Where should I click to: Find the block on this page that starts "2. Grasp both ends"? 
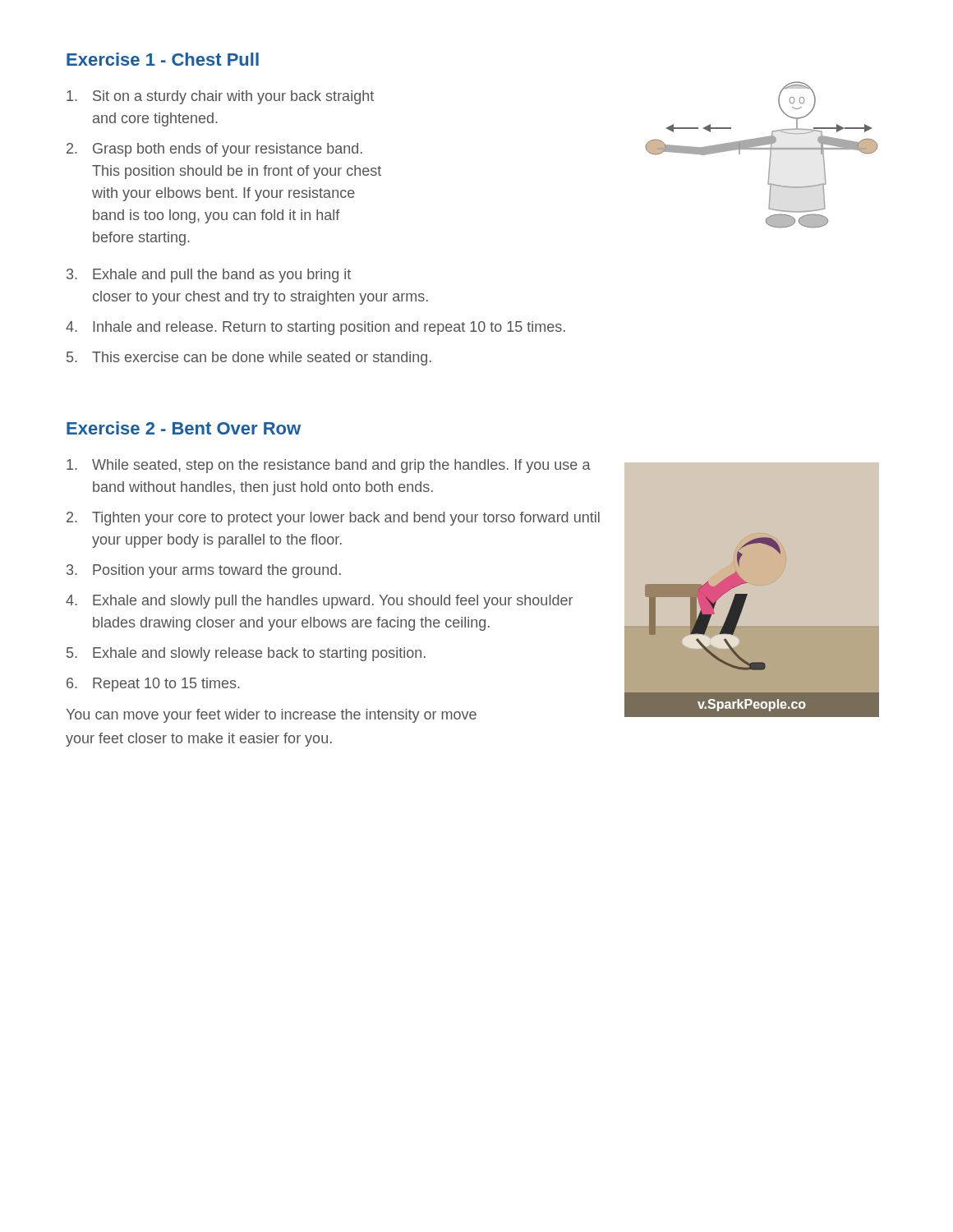pyautogui.click(x=337, y=193)
